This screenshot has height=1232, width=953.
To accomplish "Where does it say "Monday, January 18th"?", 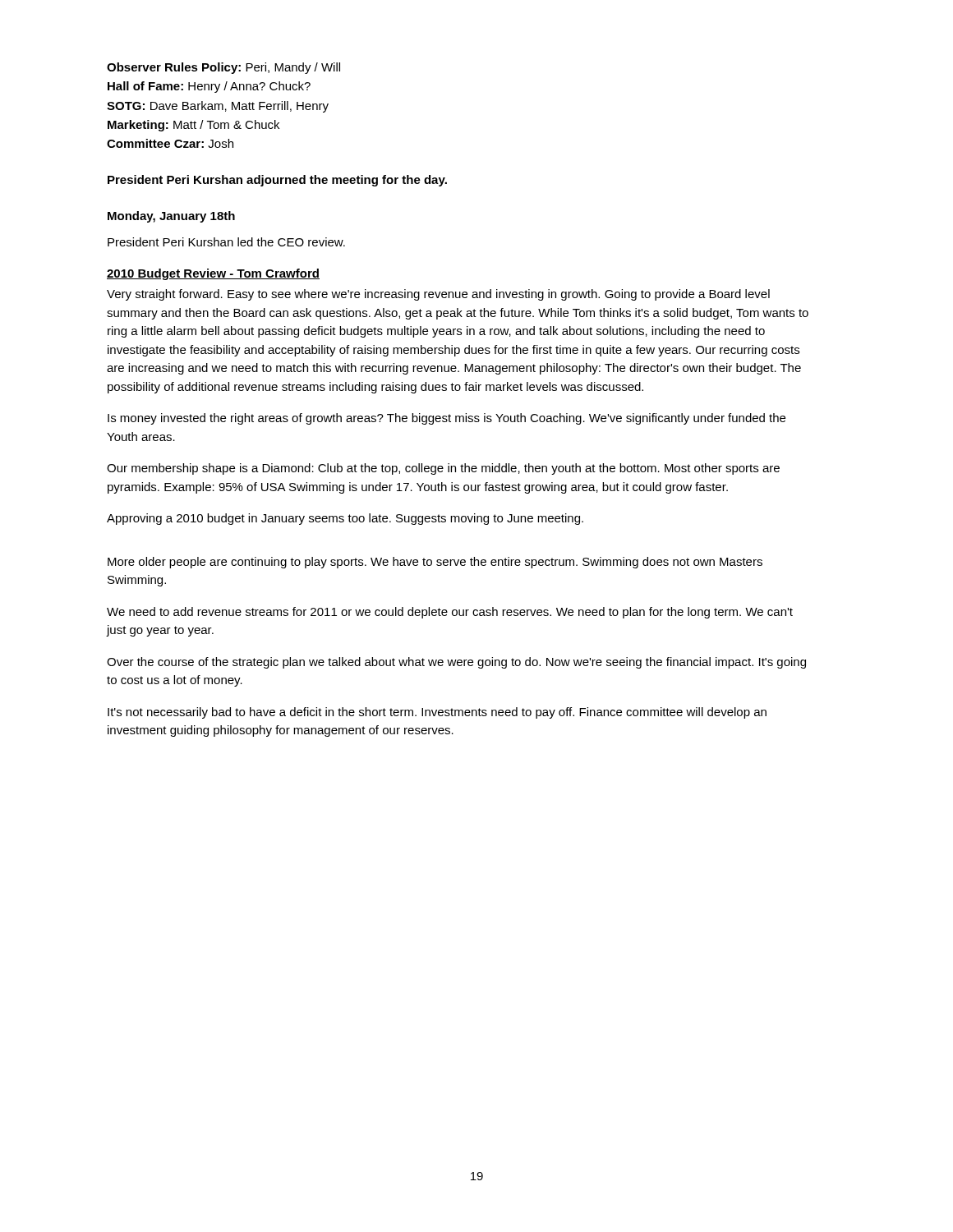I will tap(171, 217).
